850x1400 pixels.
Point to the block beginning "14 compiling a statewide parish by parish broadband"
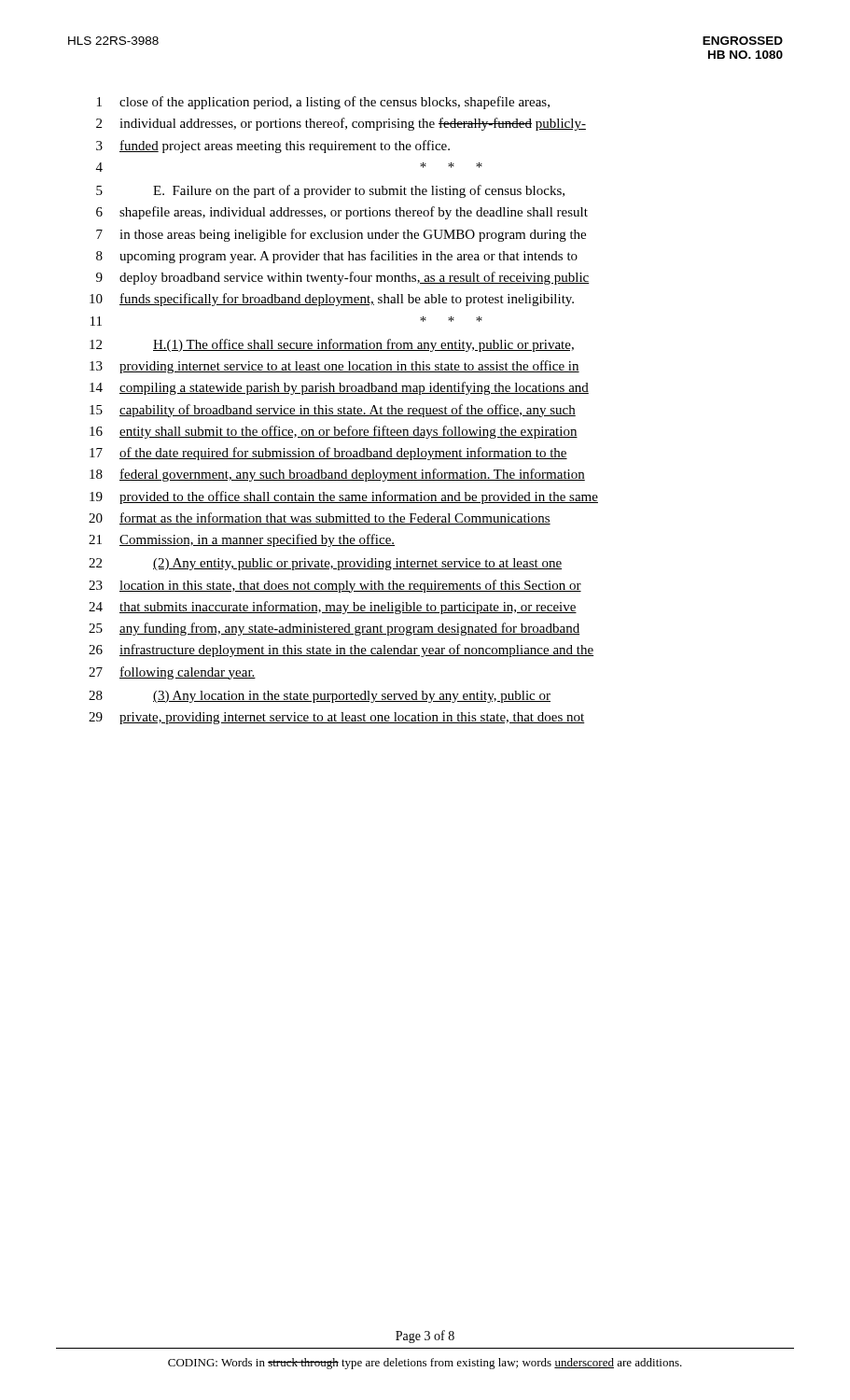click(x=425, y=388)
